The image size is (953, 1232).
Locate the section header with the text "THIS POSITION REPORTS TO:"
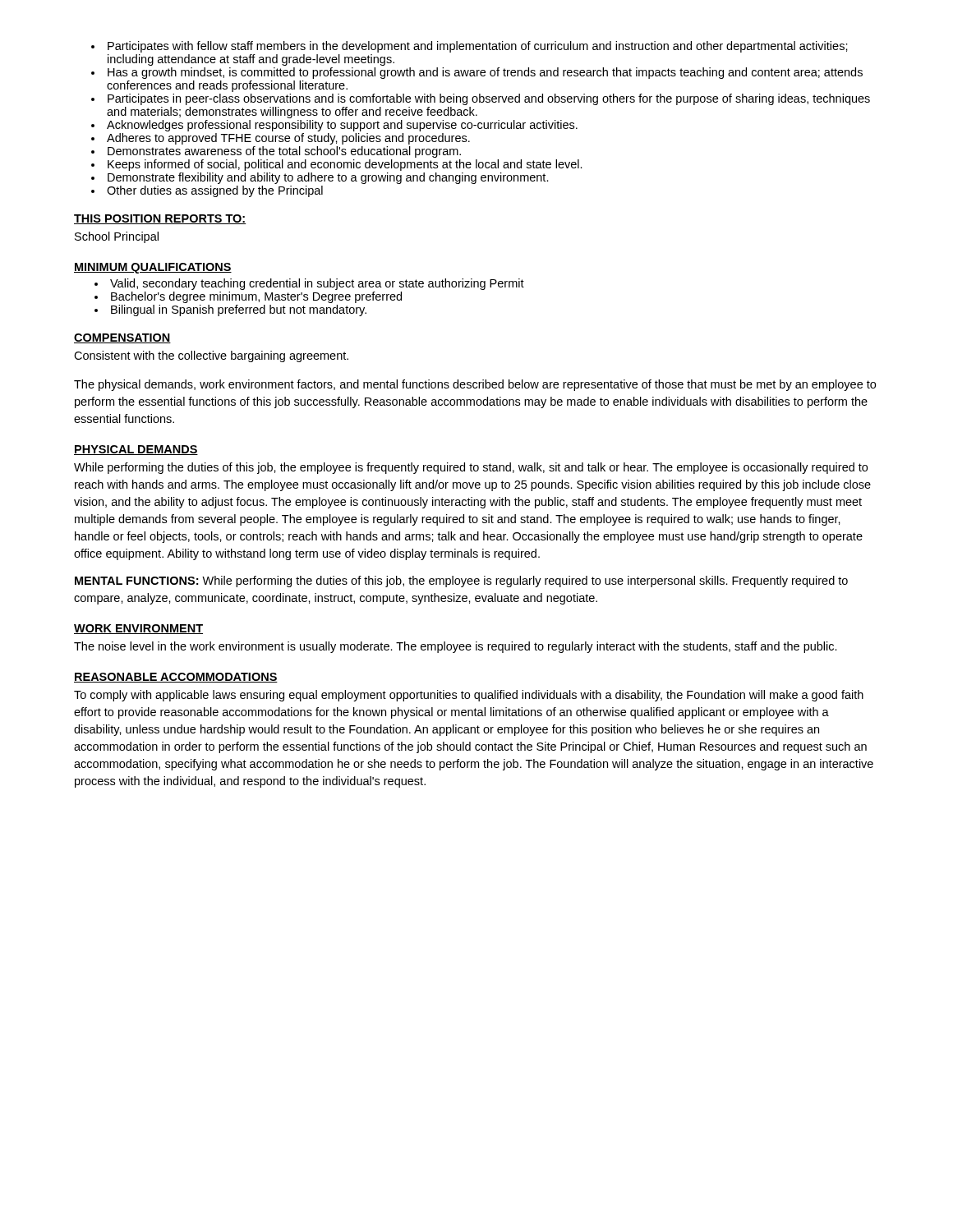(160, 218)
